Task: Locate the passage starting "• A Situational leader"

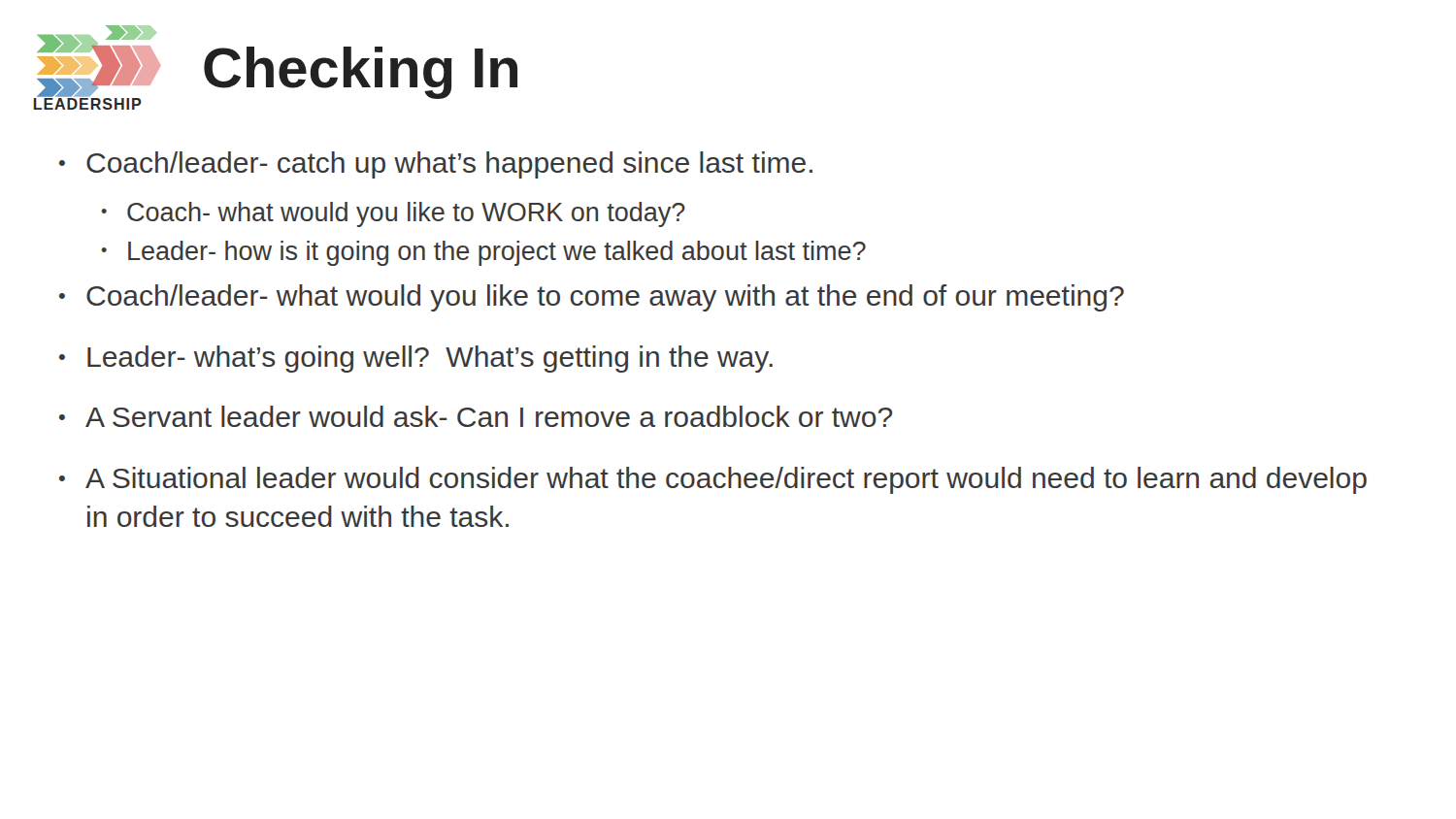Action: point(728,498)
